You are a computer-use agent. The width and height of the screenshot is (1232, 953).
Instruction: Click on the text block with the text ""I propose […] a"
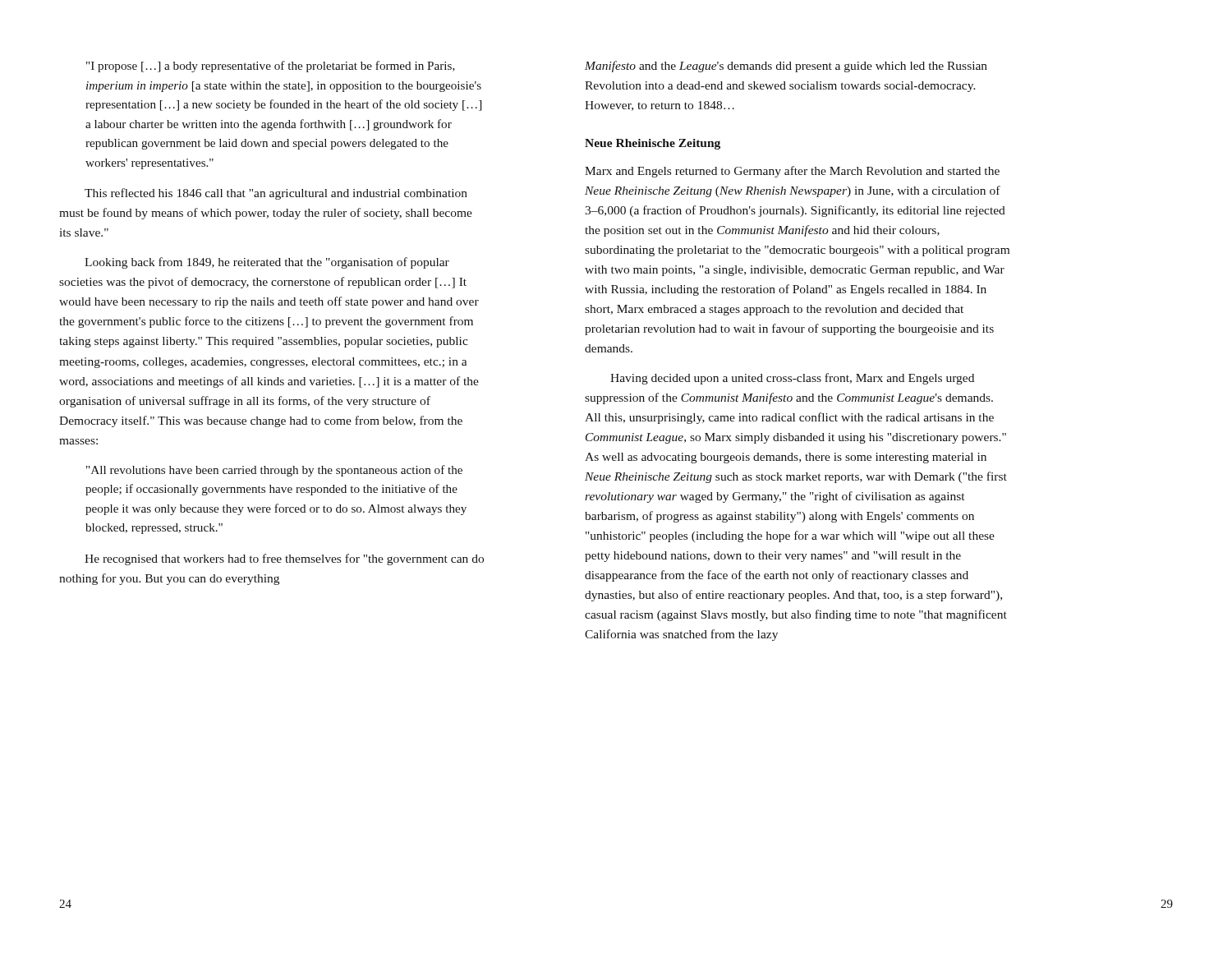(284, 114)
